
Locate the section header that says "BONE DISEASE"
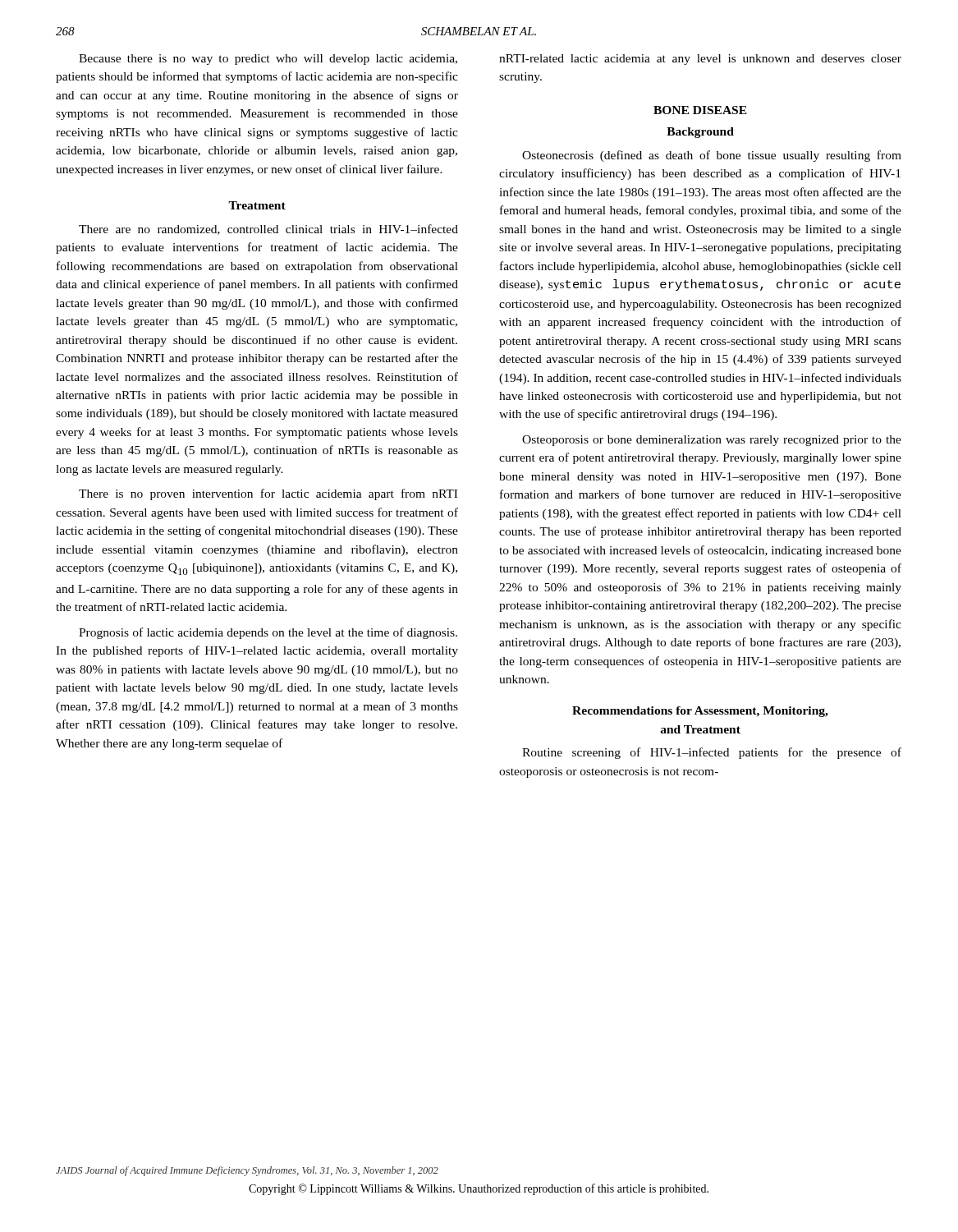pos(700,110)
